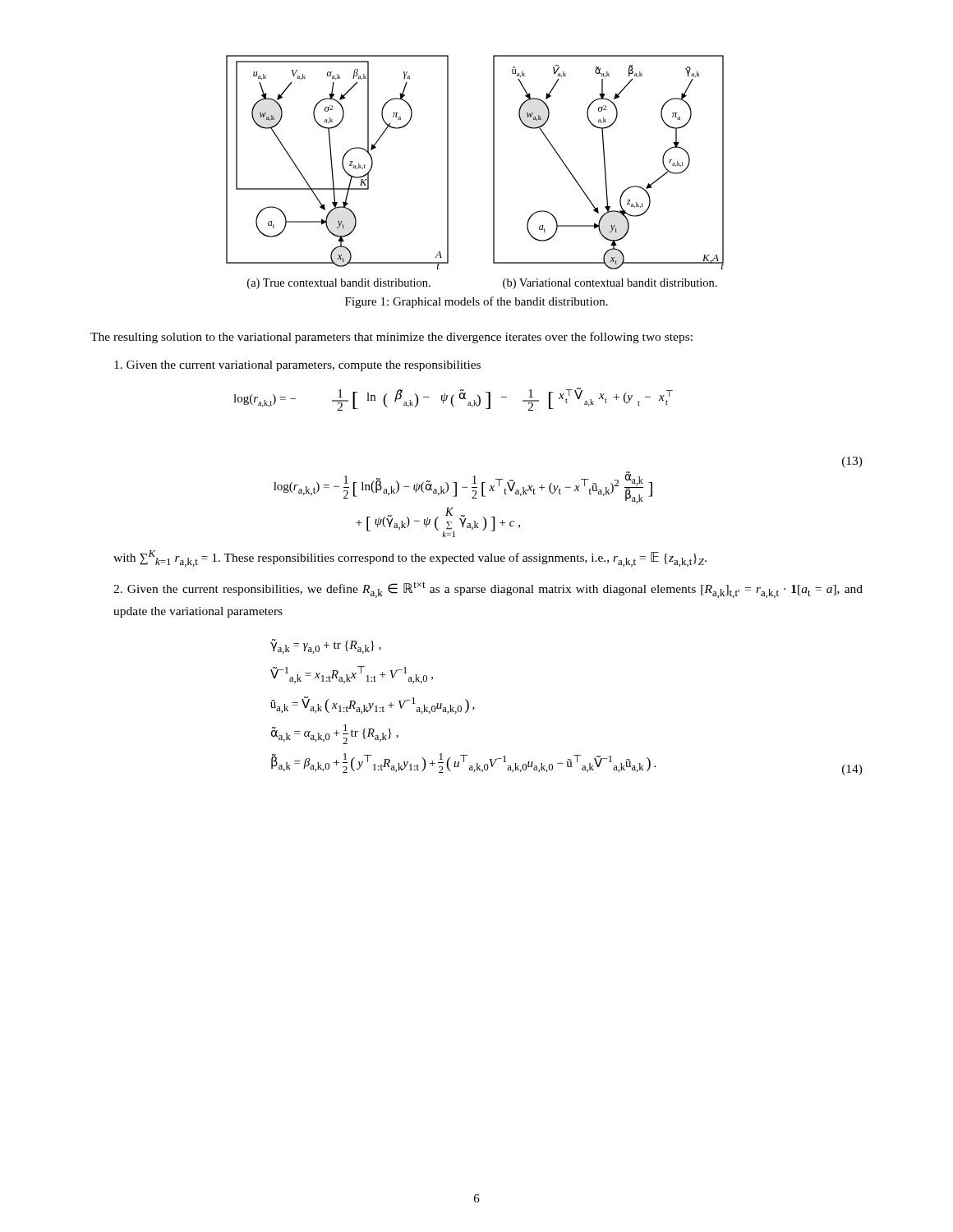Find the block on this page that starts "2. Given the current responsibilities, we define"

click(488, 590)
